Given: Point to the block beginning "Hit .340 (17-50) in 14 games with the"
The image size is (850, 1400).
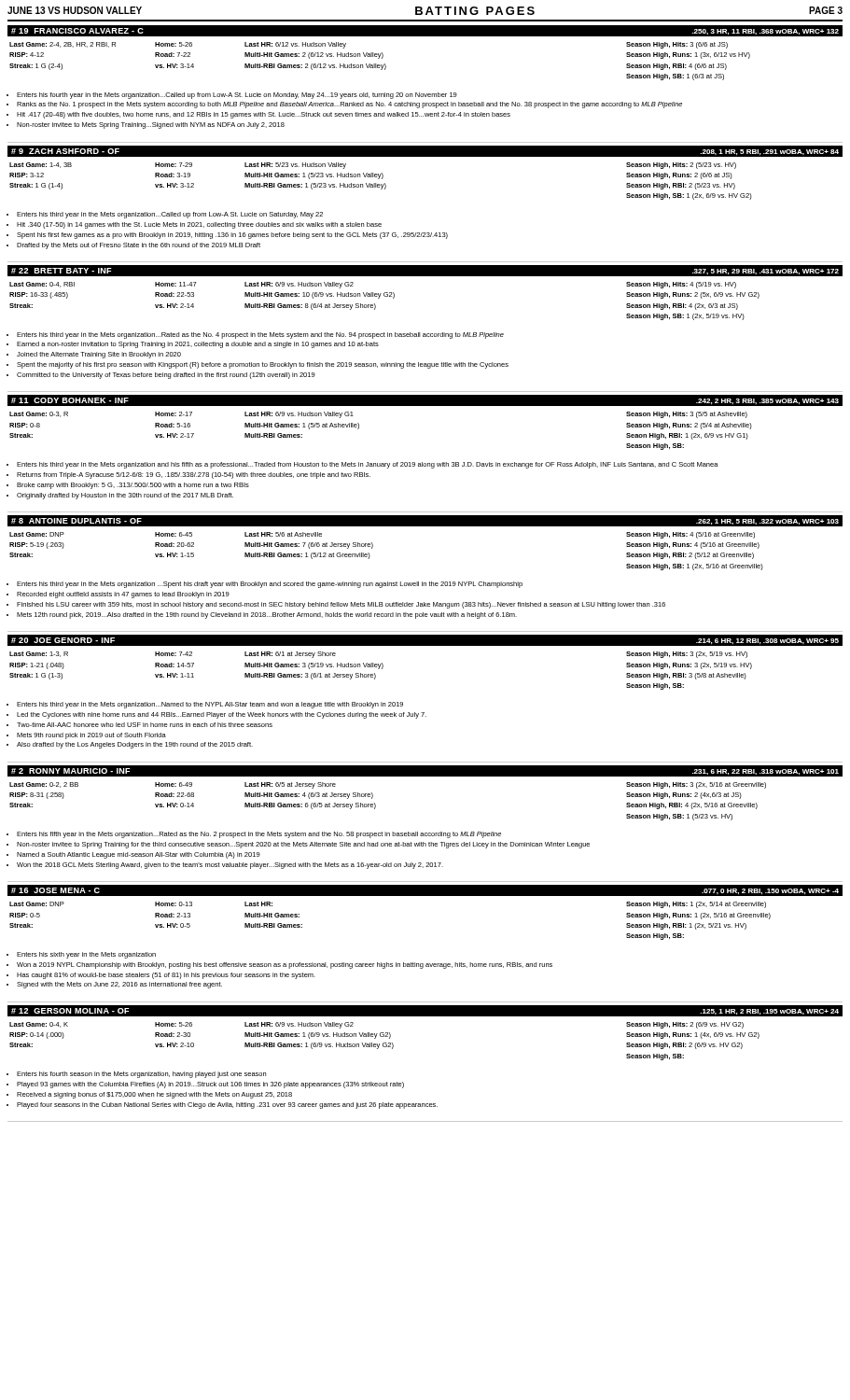Looking at the screenshot, I should pyautogui.click(x=199, y=224).
